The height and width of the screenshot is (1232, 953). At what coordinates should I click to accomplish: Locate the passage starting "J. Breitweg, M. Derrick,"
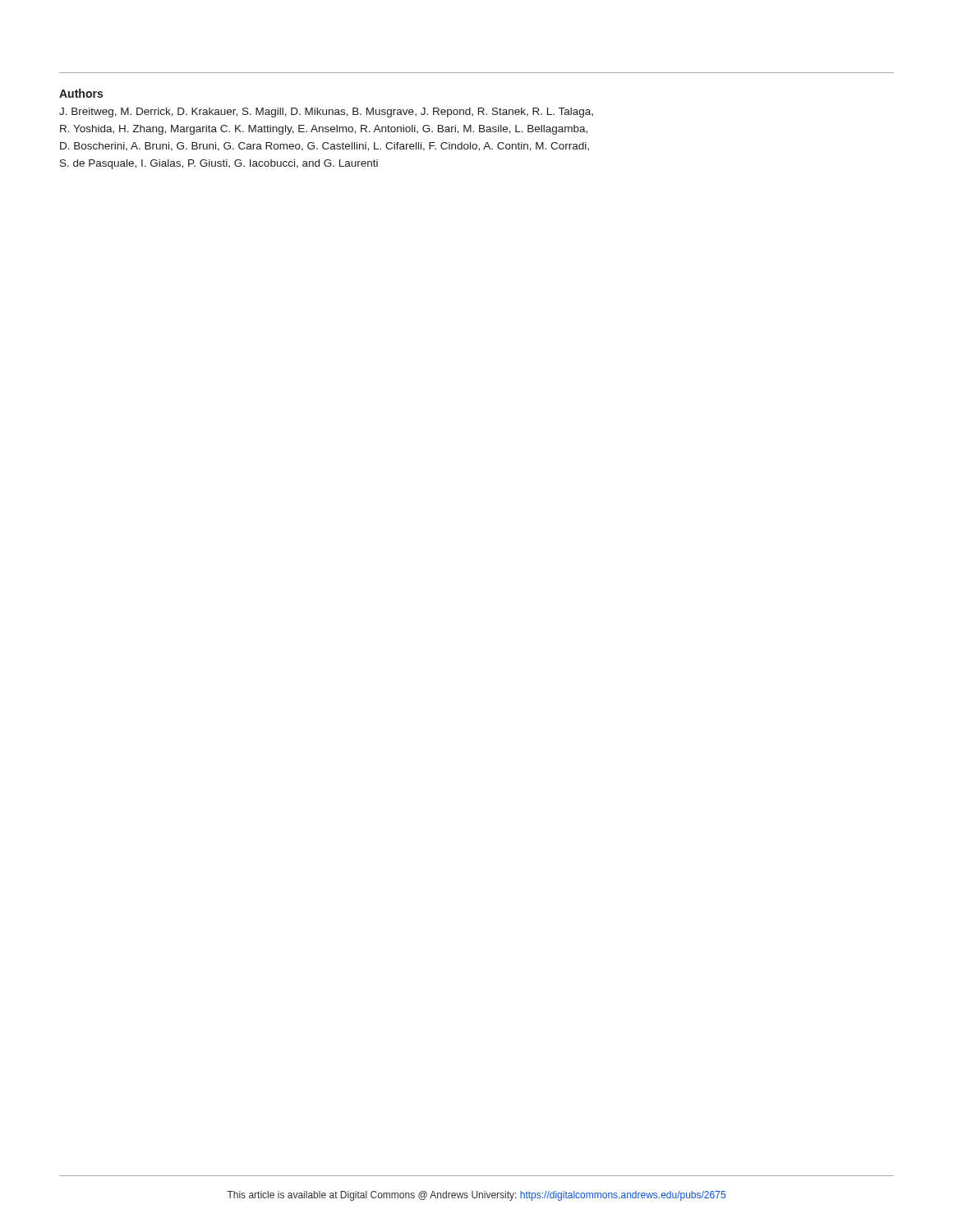coord(327,137)
